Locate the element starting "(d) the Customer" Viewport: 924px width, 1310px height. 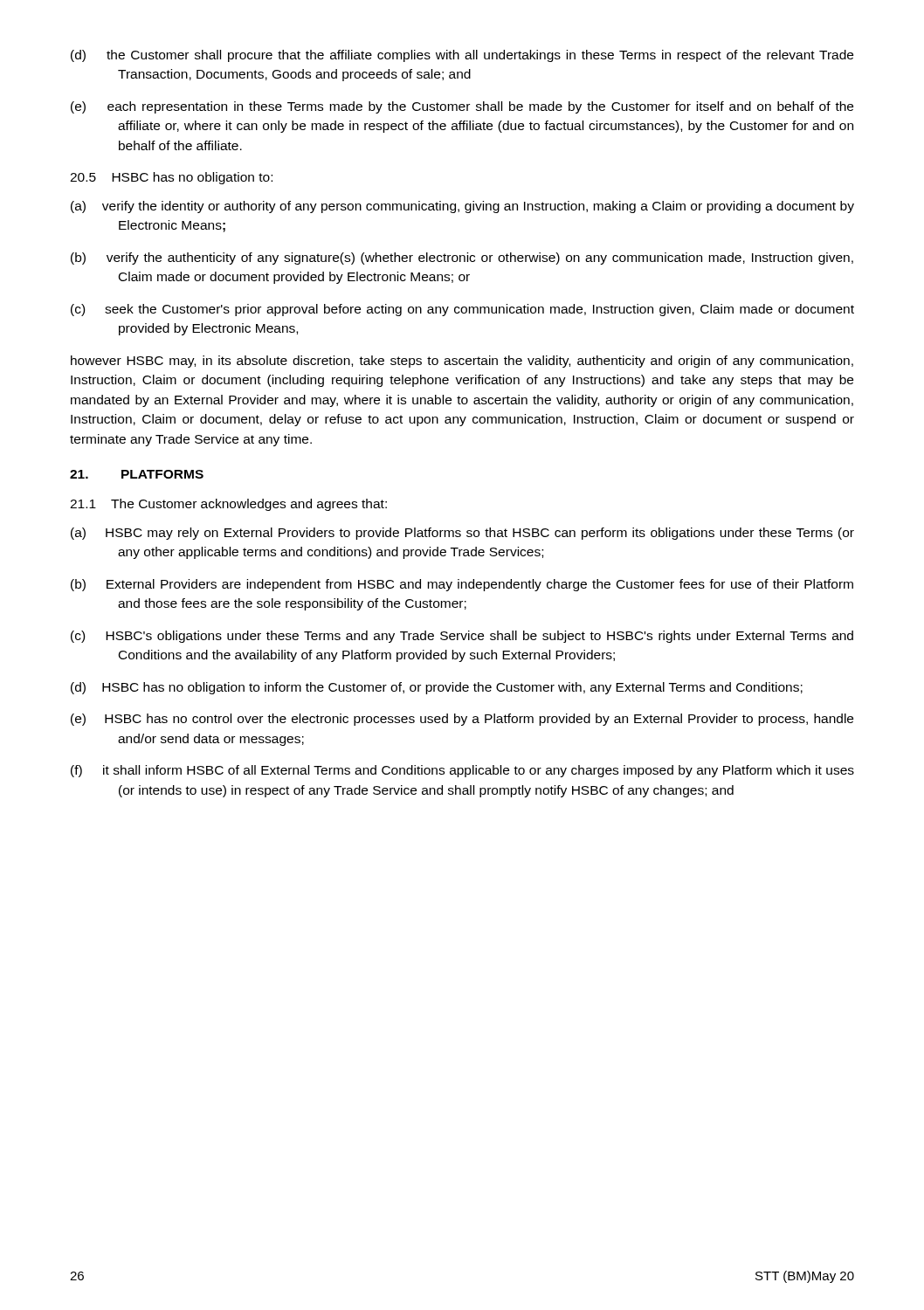tap(462, 64)
